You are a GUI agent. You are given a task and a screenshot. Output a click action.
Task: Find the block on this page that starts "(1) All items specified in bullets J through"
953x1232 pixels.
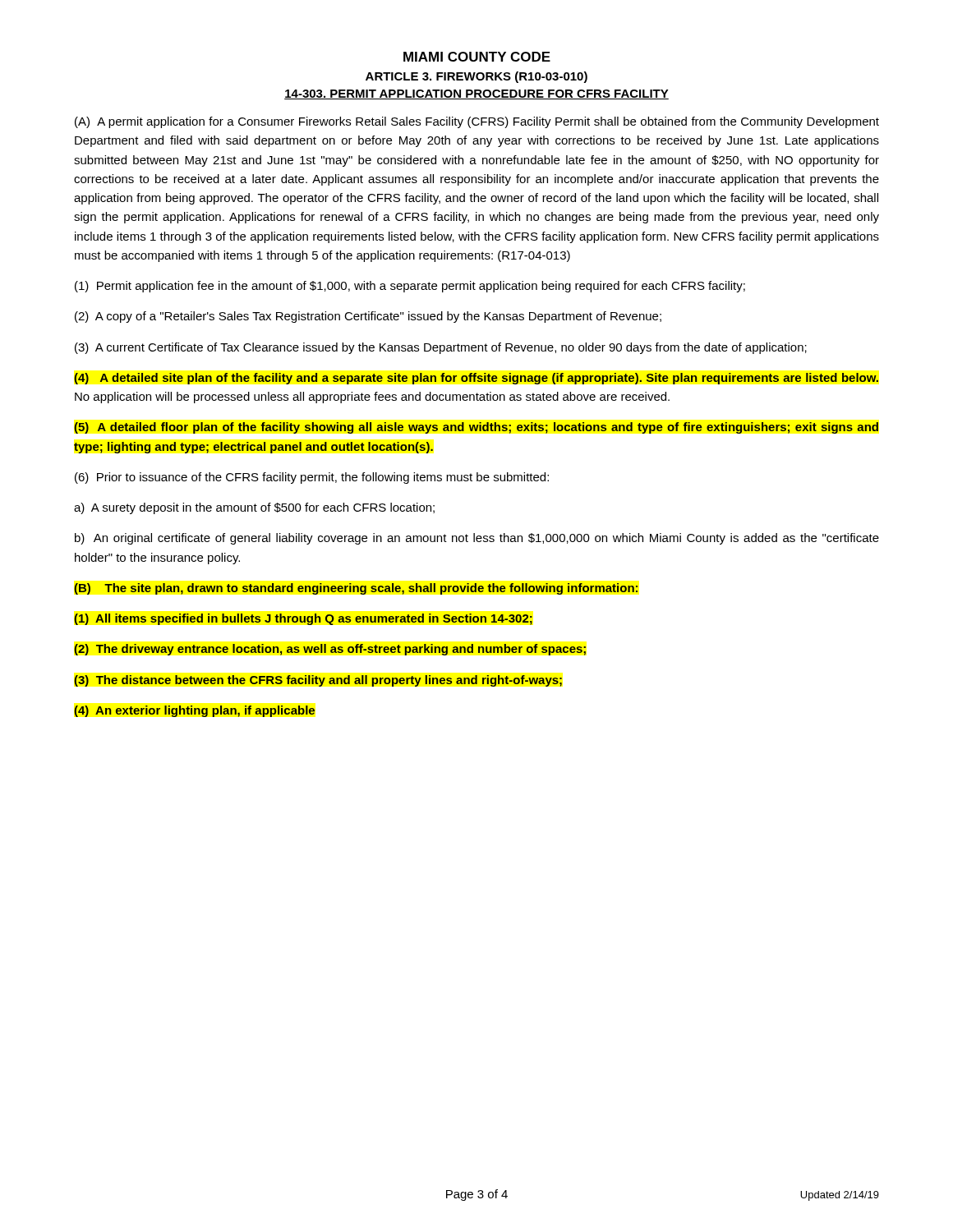[x=303, y=618]
